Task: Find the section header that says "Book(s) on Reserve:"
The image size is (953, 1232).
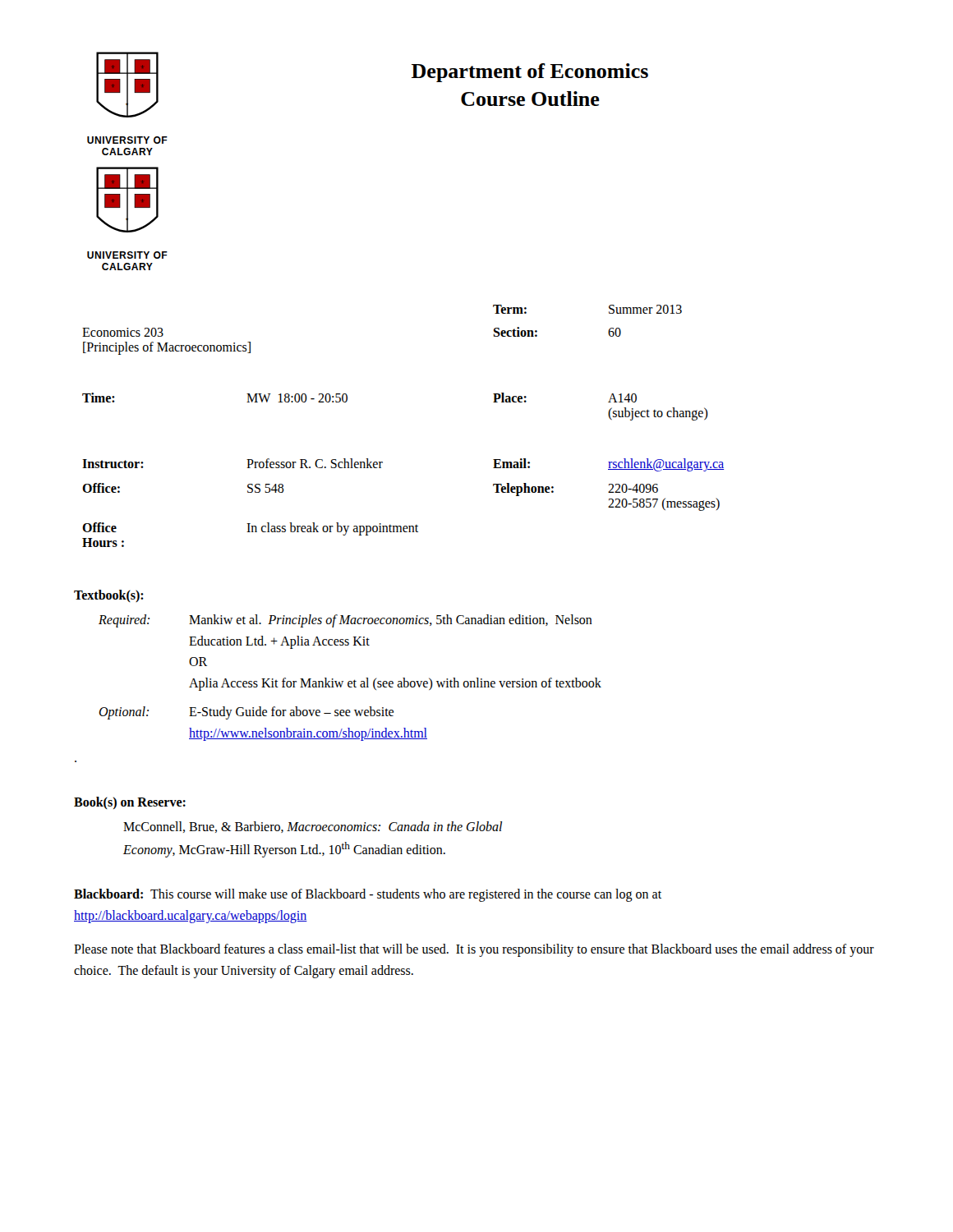Action: point(130,802)
